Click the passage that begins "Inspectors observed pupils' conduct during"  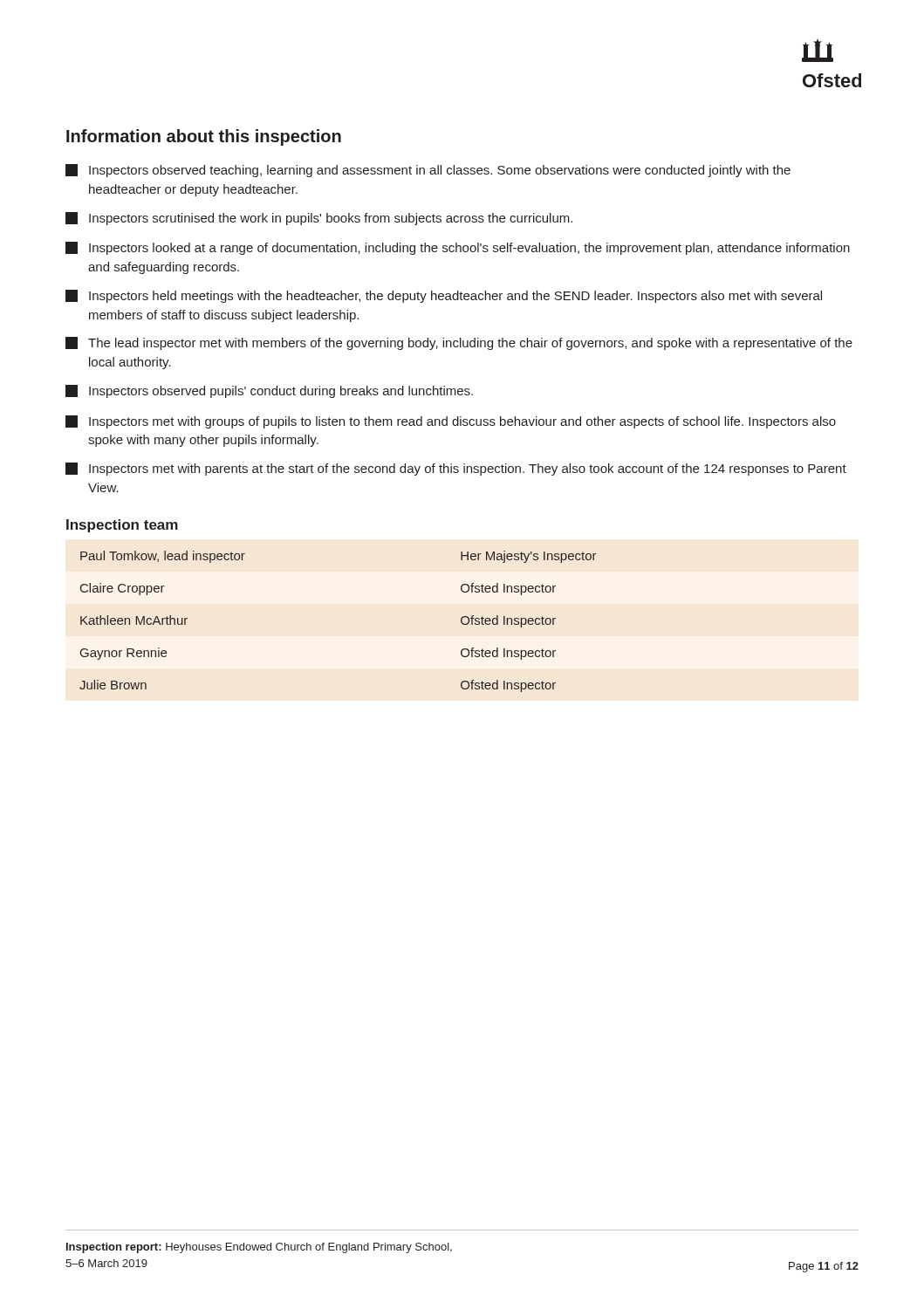click(x=462, y=392)
